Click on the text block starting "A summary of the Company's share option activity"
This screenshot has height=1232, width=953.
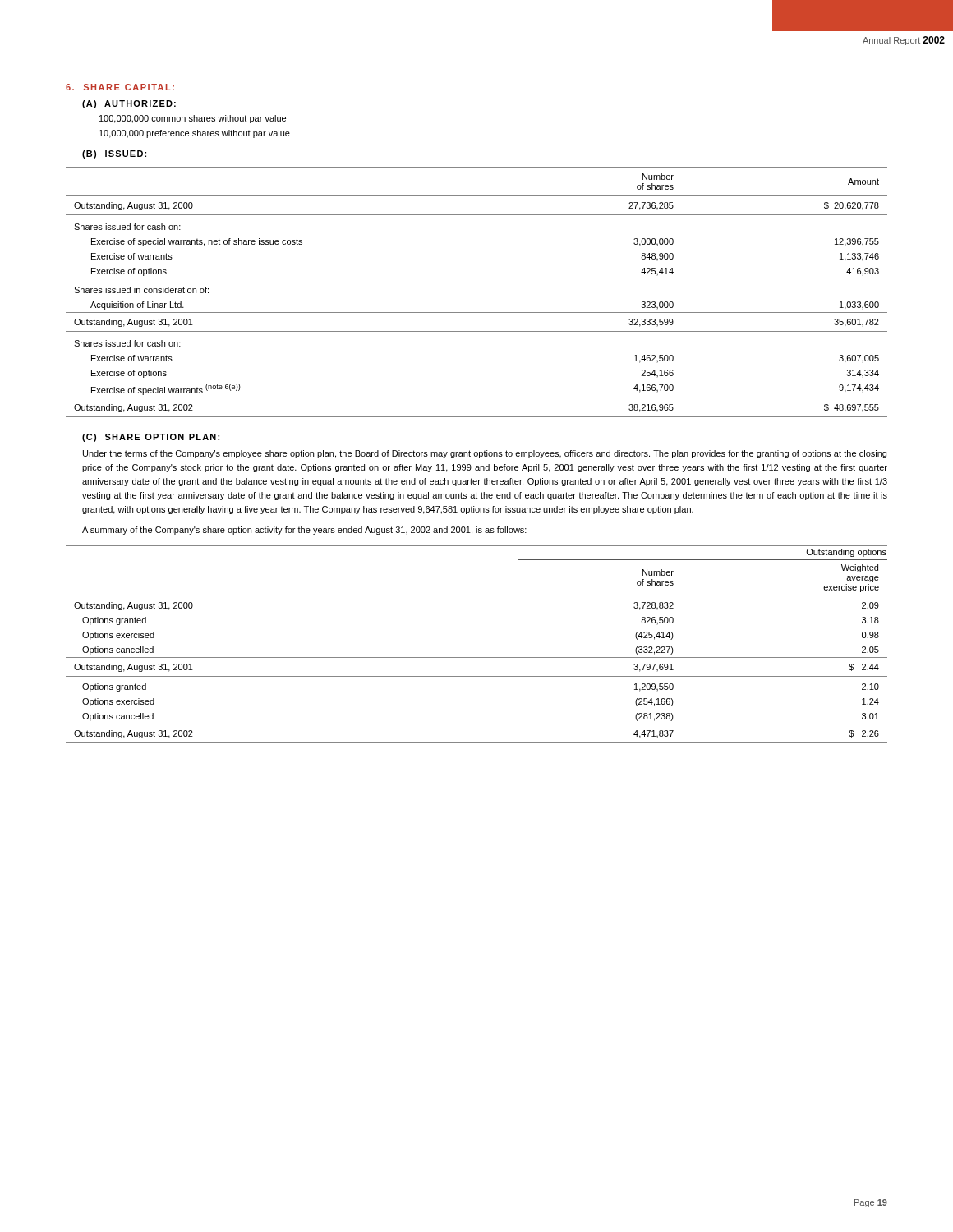point(305,530)
